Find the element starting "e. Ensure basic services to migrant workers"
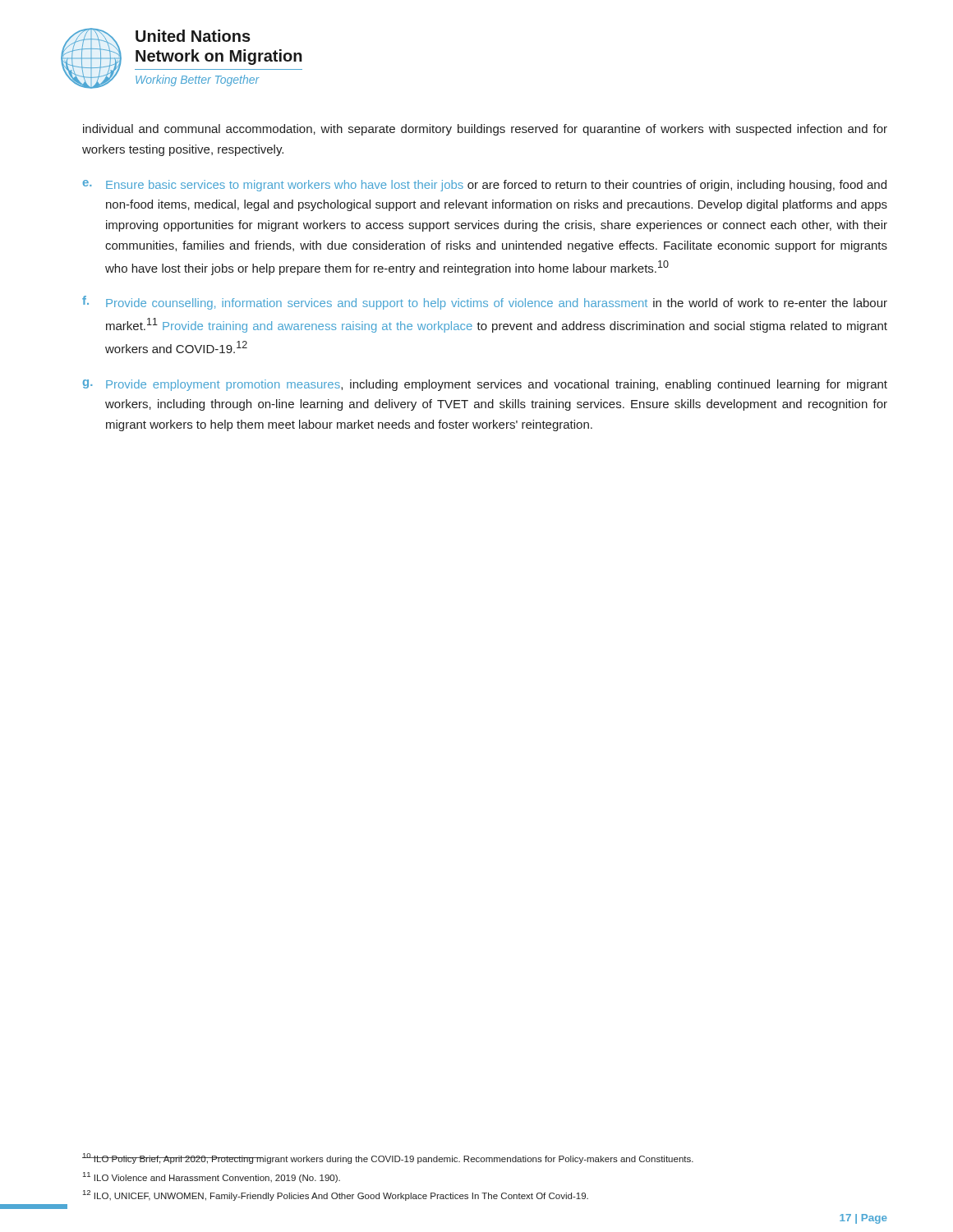The height and width of the screenshot is (1232, 953). click(x=485, y=227)
